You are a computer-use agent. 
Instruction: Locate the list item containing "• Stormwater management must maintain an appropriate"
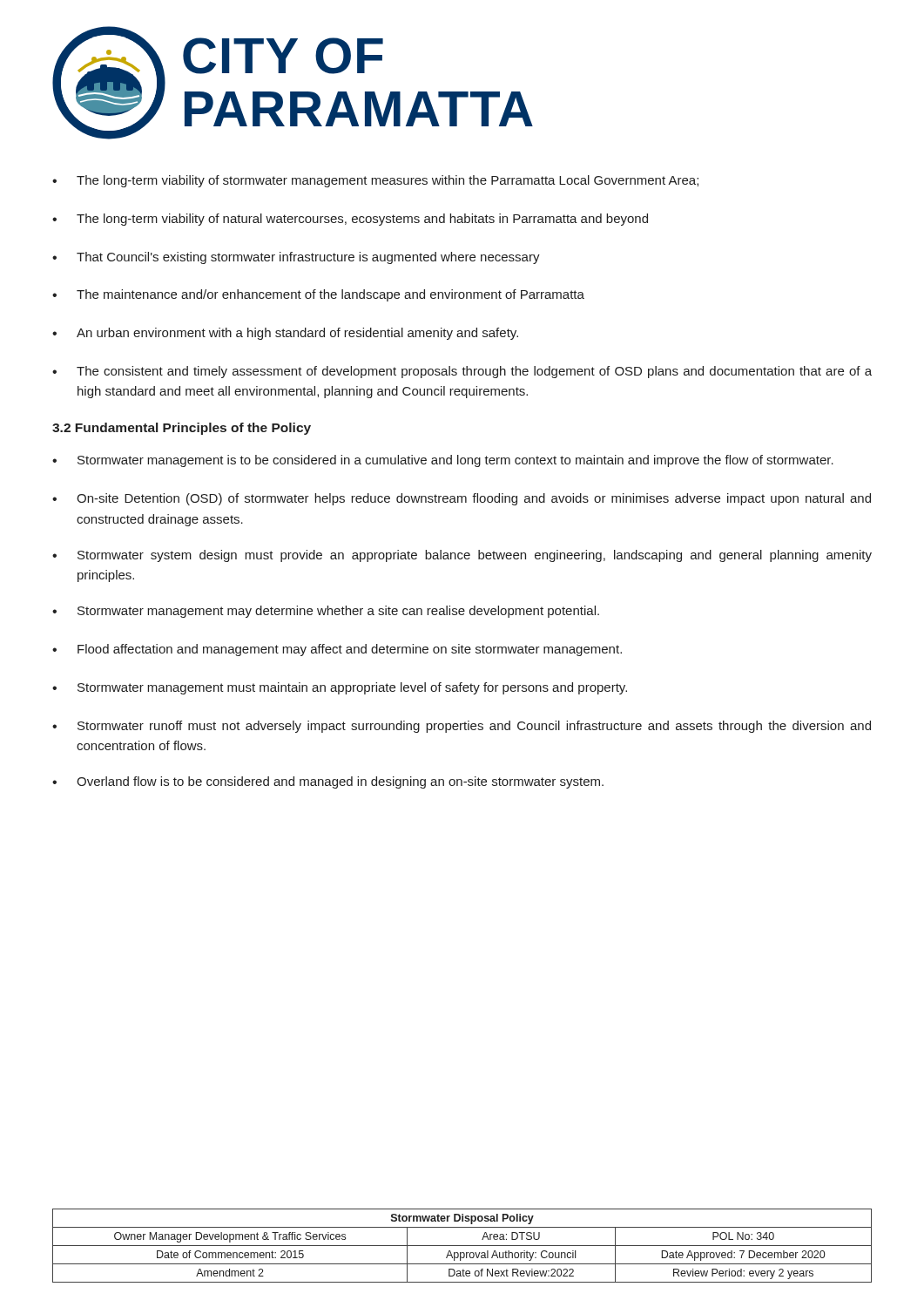point(462,688)
